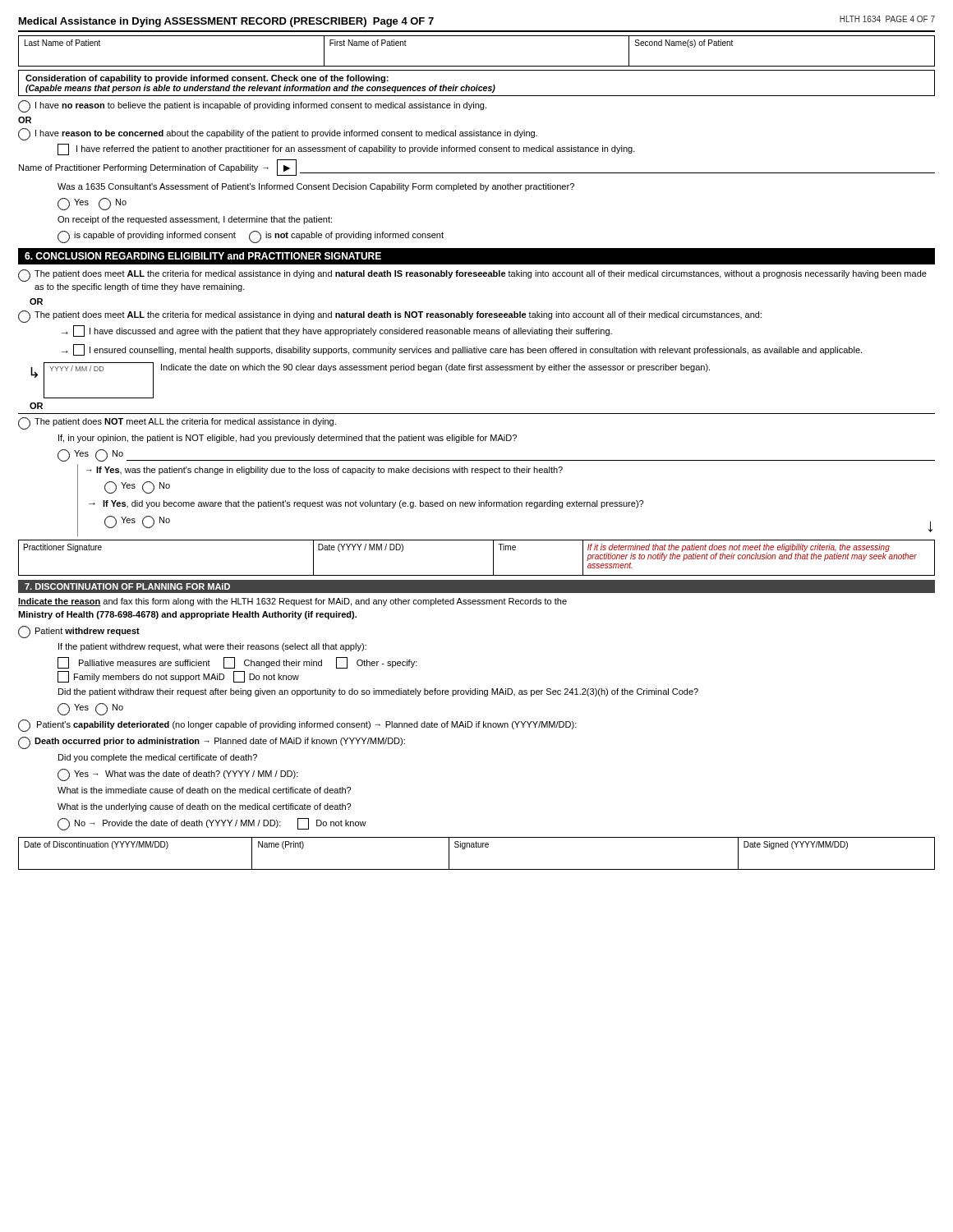The height and width of the screenshot is (1232, 953).
Task: Find the block starting "7. DISCONTINUATION OF PLANNING FOR"
Action: pyautogui.click(x=128, y=587)
